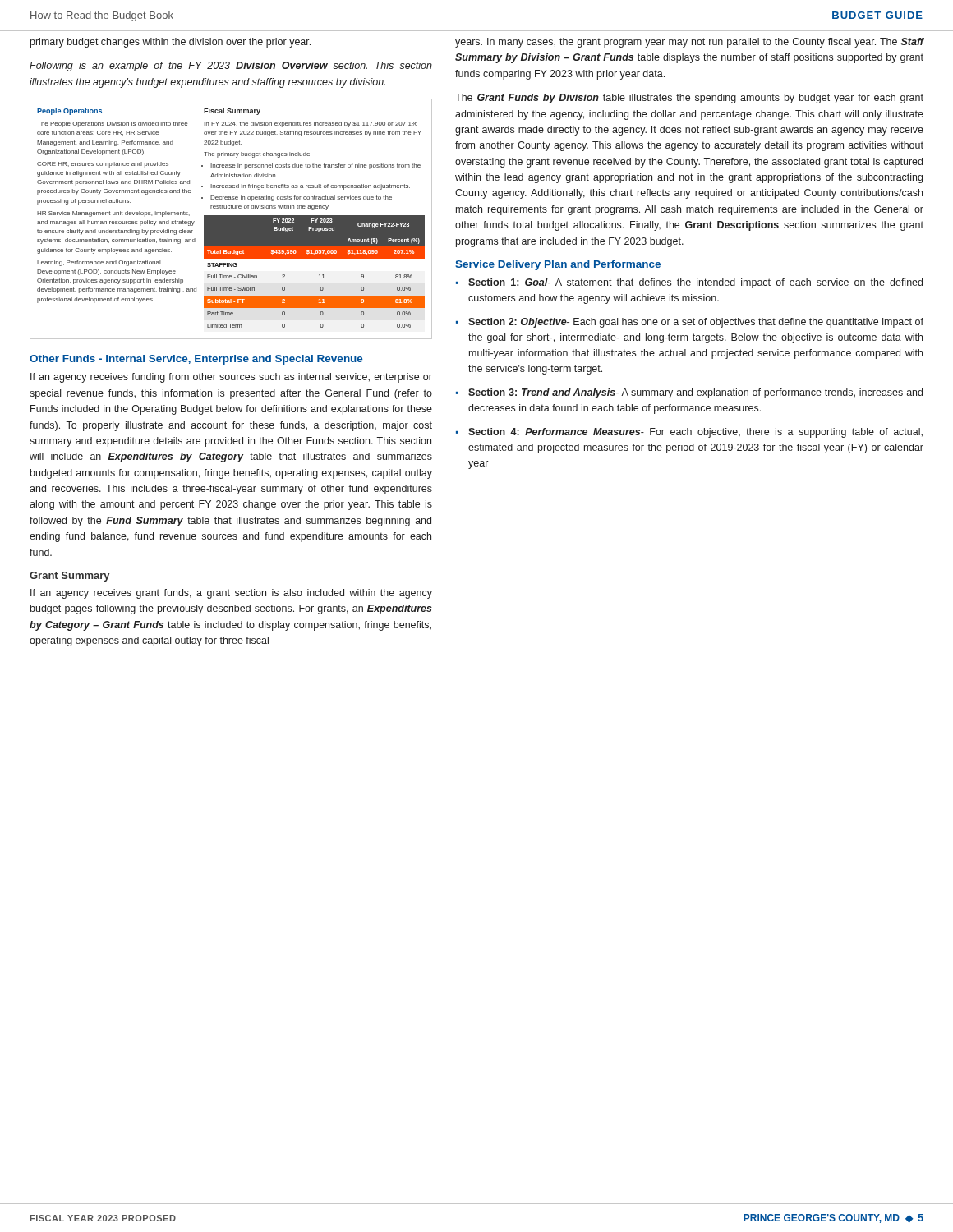Find the region starting "years. In many cases, the"

coord(689,58)
